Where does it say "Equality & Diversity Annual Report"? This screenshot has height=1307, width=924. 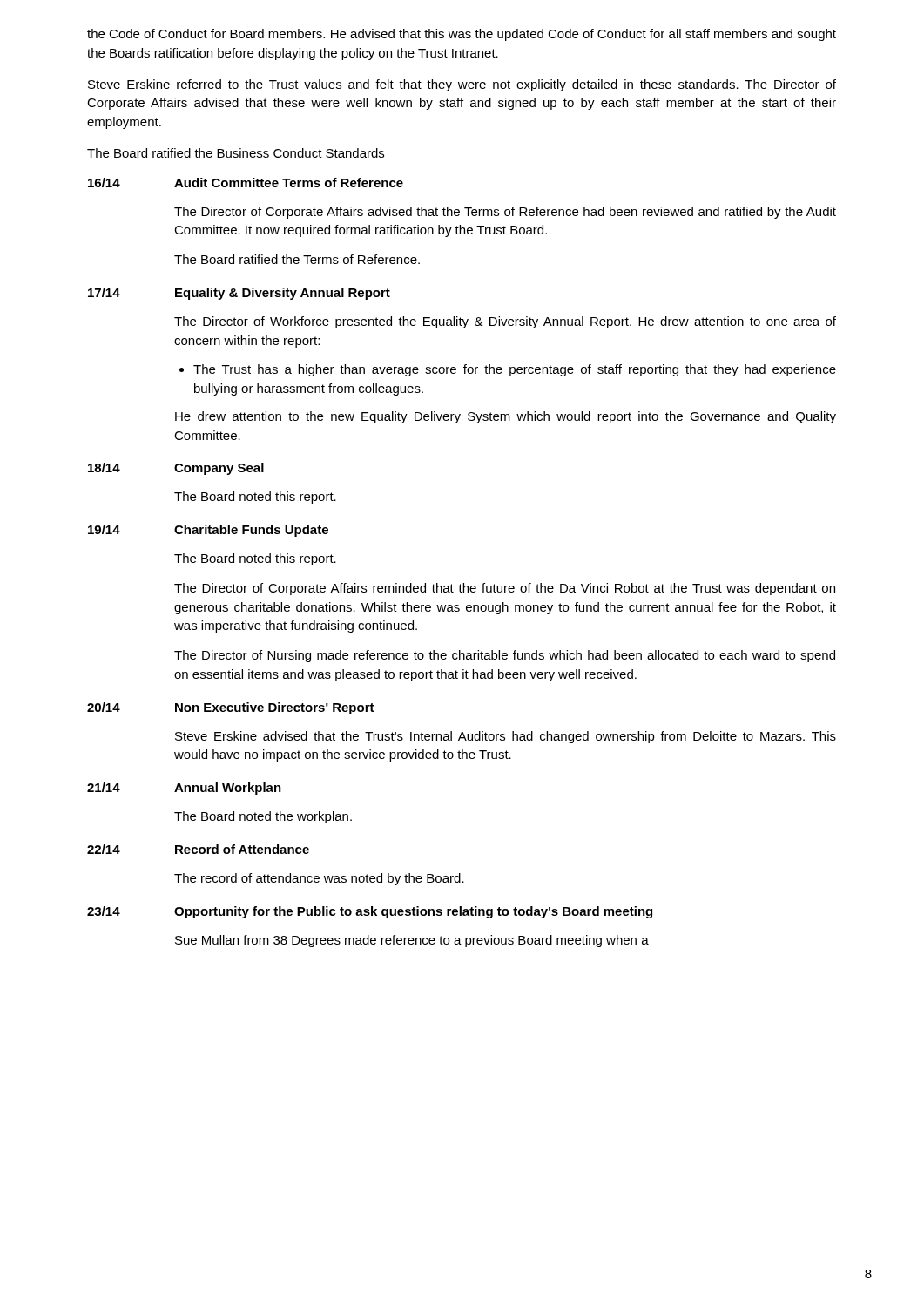(x=282, y=292)
